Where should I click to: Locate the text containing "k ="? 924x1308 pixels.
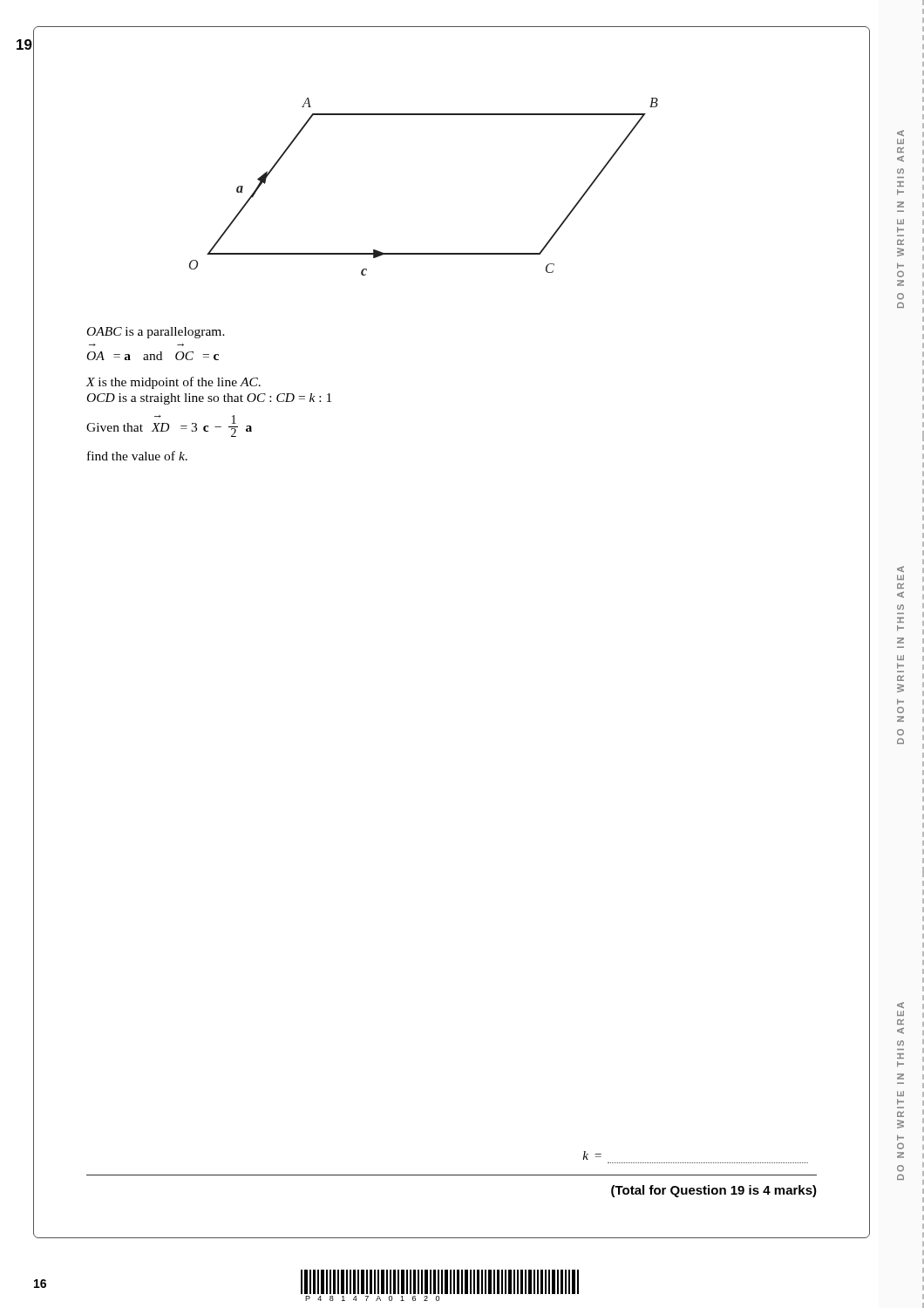click(x=695, y=1155)
